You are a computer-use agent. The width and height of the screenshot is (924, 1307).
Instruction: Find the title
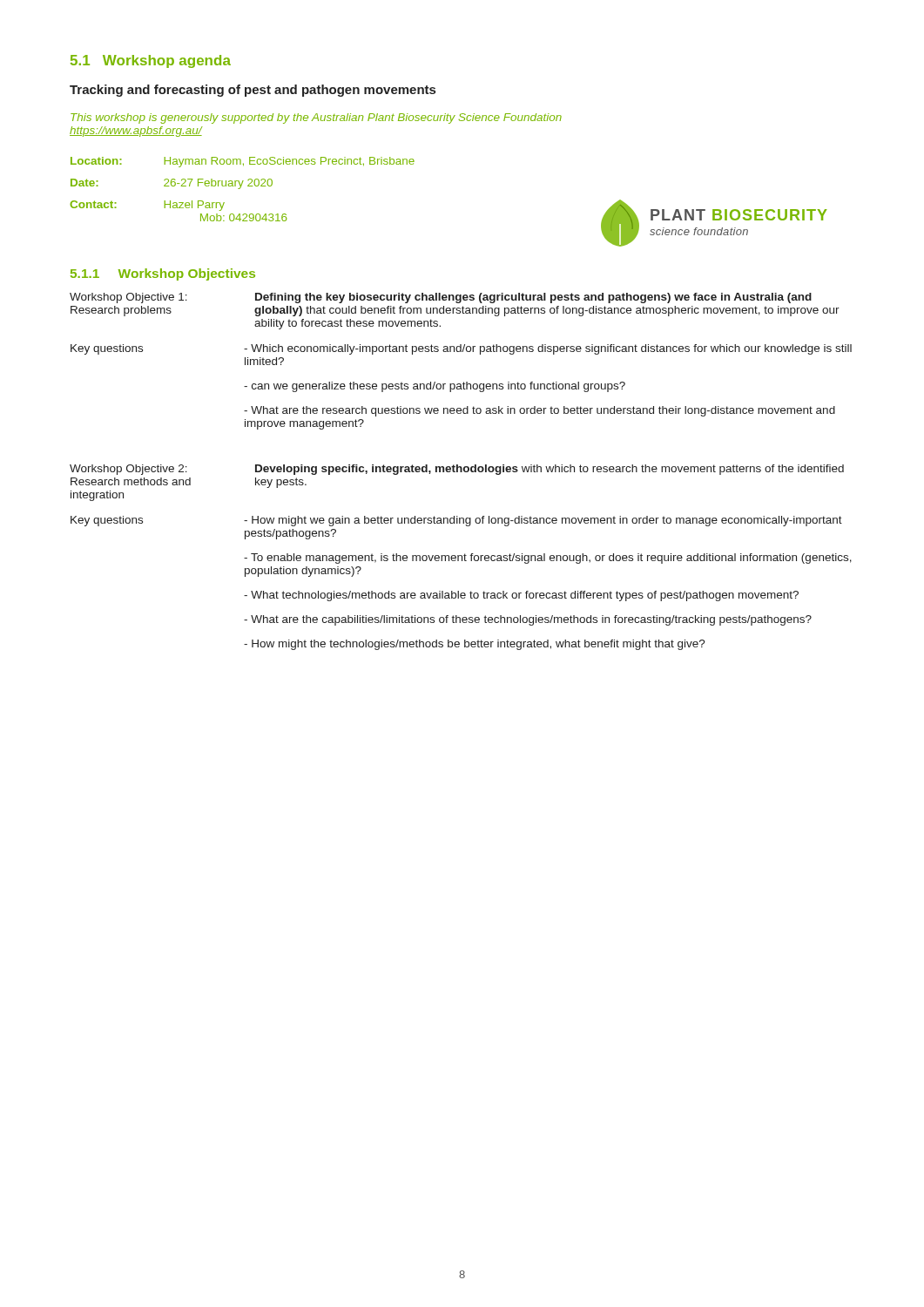click(253, 89)
